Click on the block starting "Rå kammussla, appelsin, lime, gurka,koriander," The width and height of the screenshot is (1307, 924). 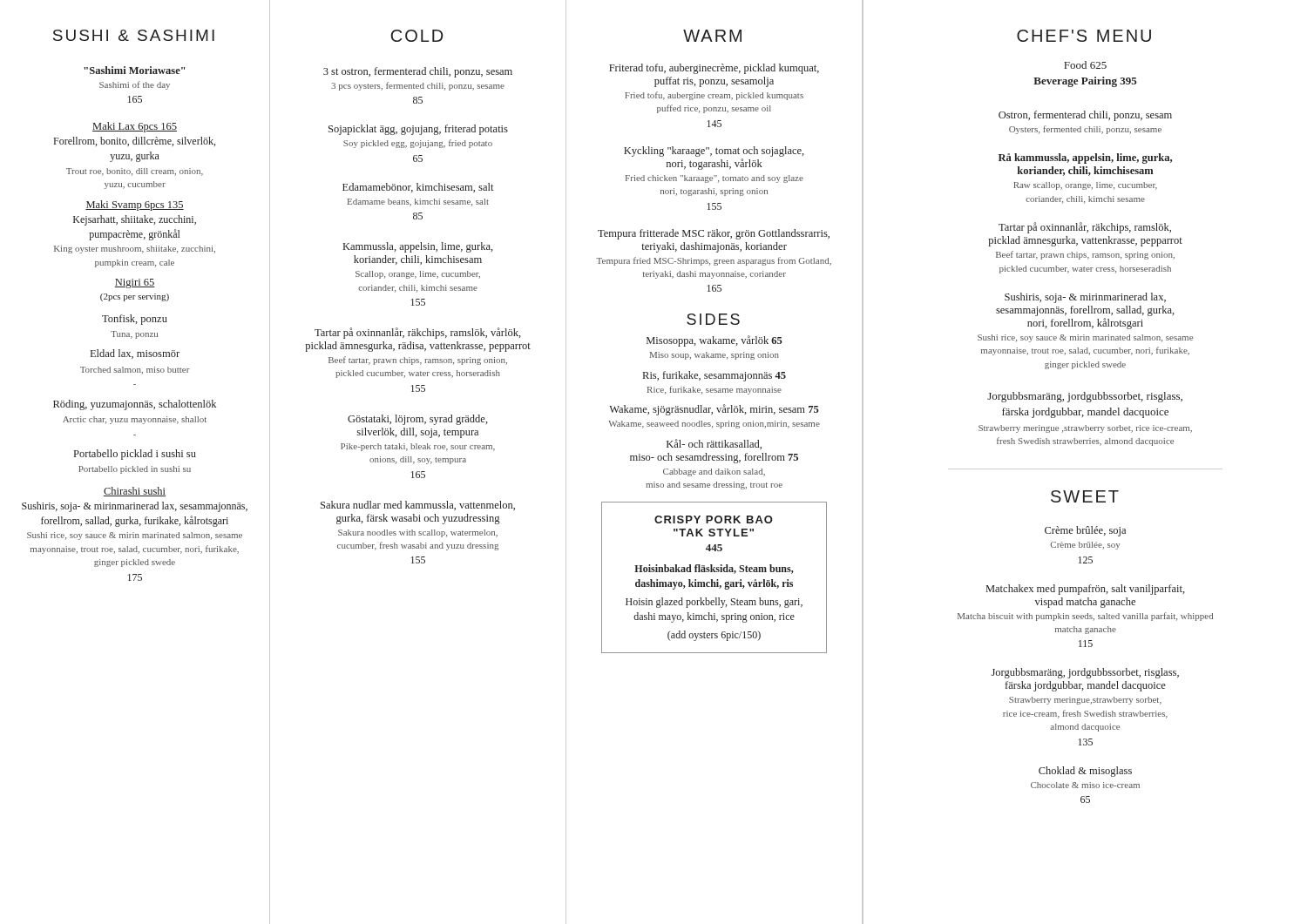coord(1085,179)
